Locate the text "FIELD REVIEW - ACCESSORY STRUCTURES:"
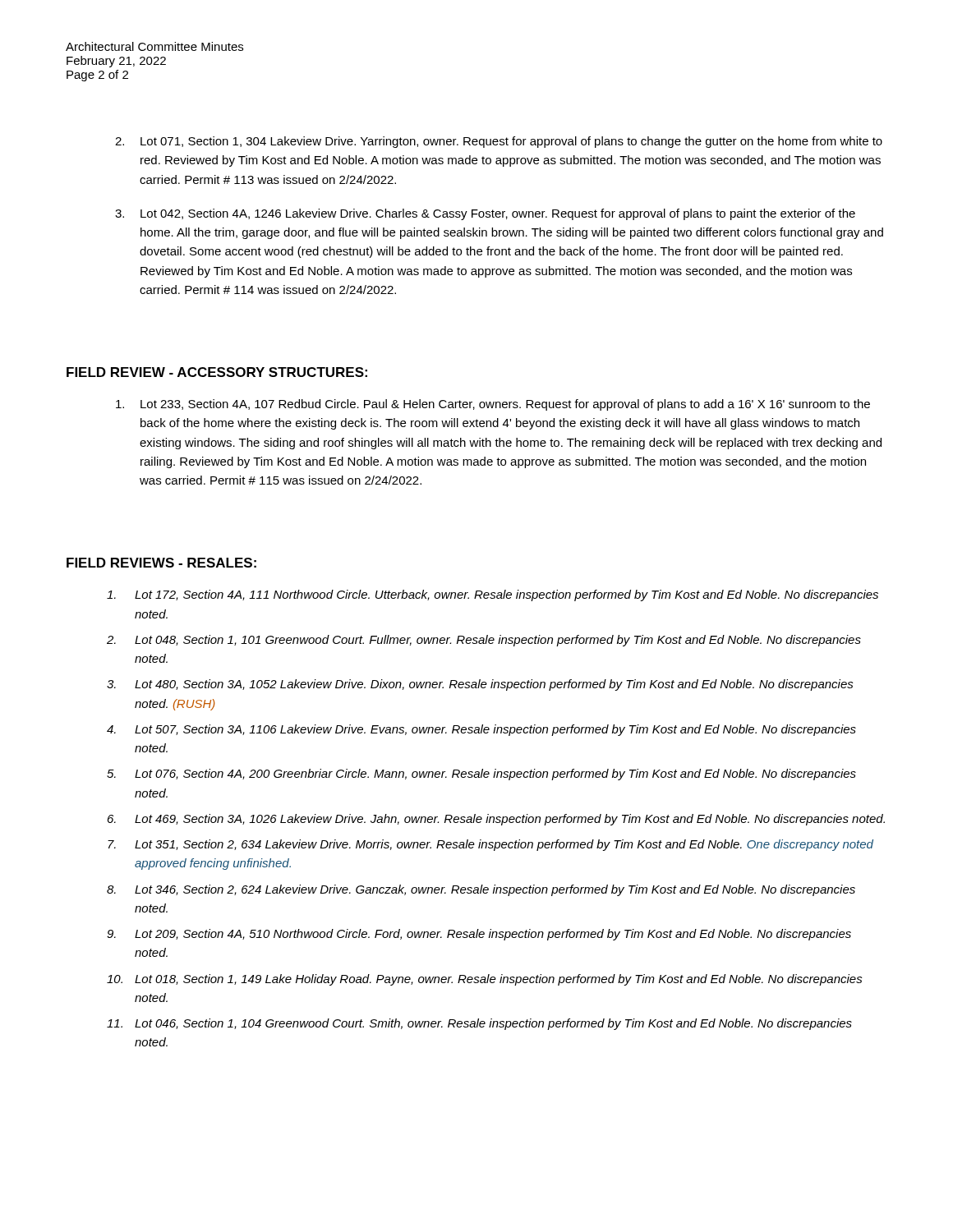The image size is (953, 1232). [217, 372]
